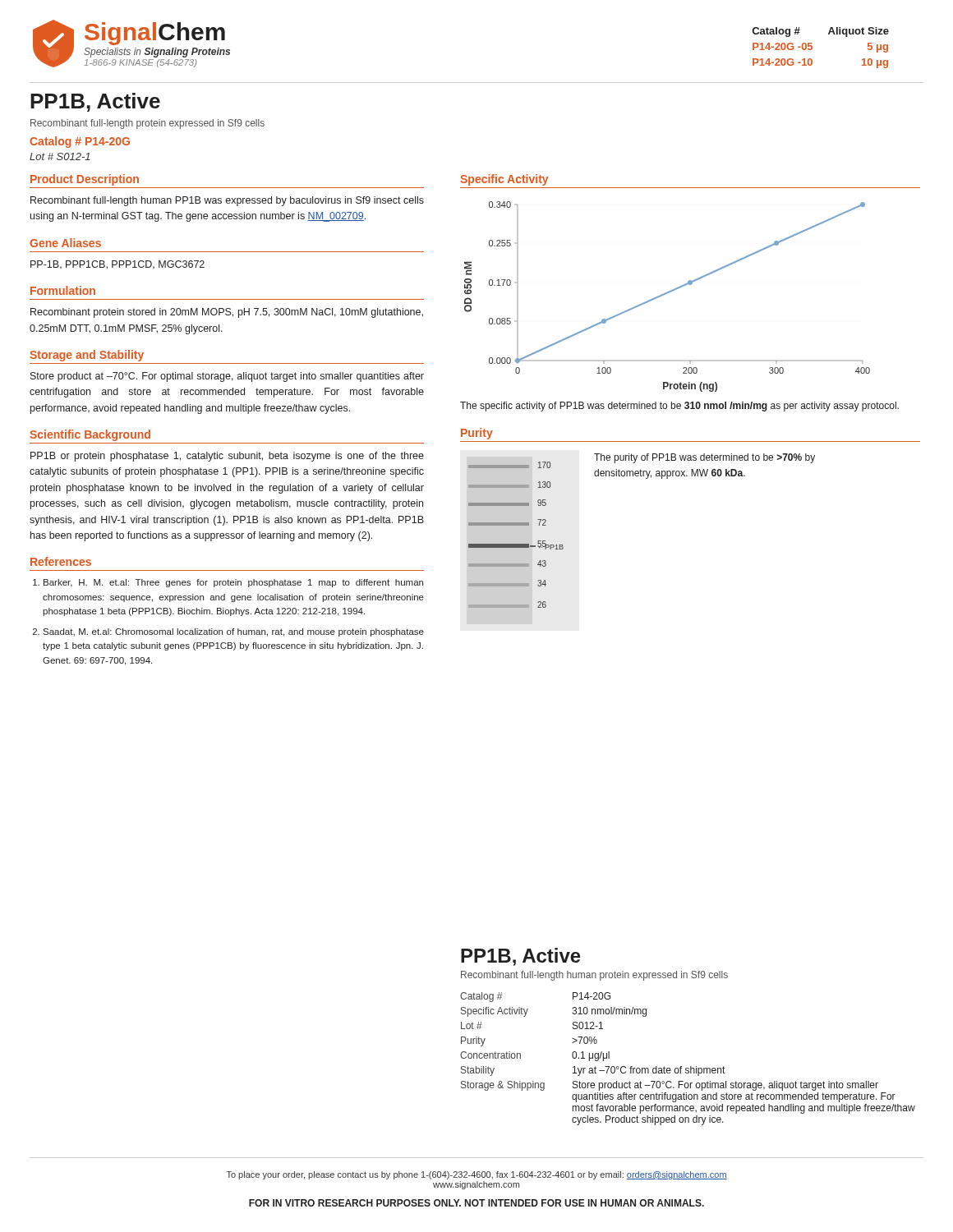Point to the block starting "PP-1B, PPP1CB, PPP1CD,"

pyautogui.click(x=117, y=265)
